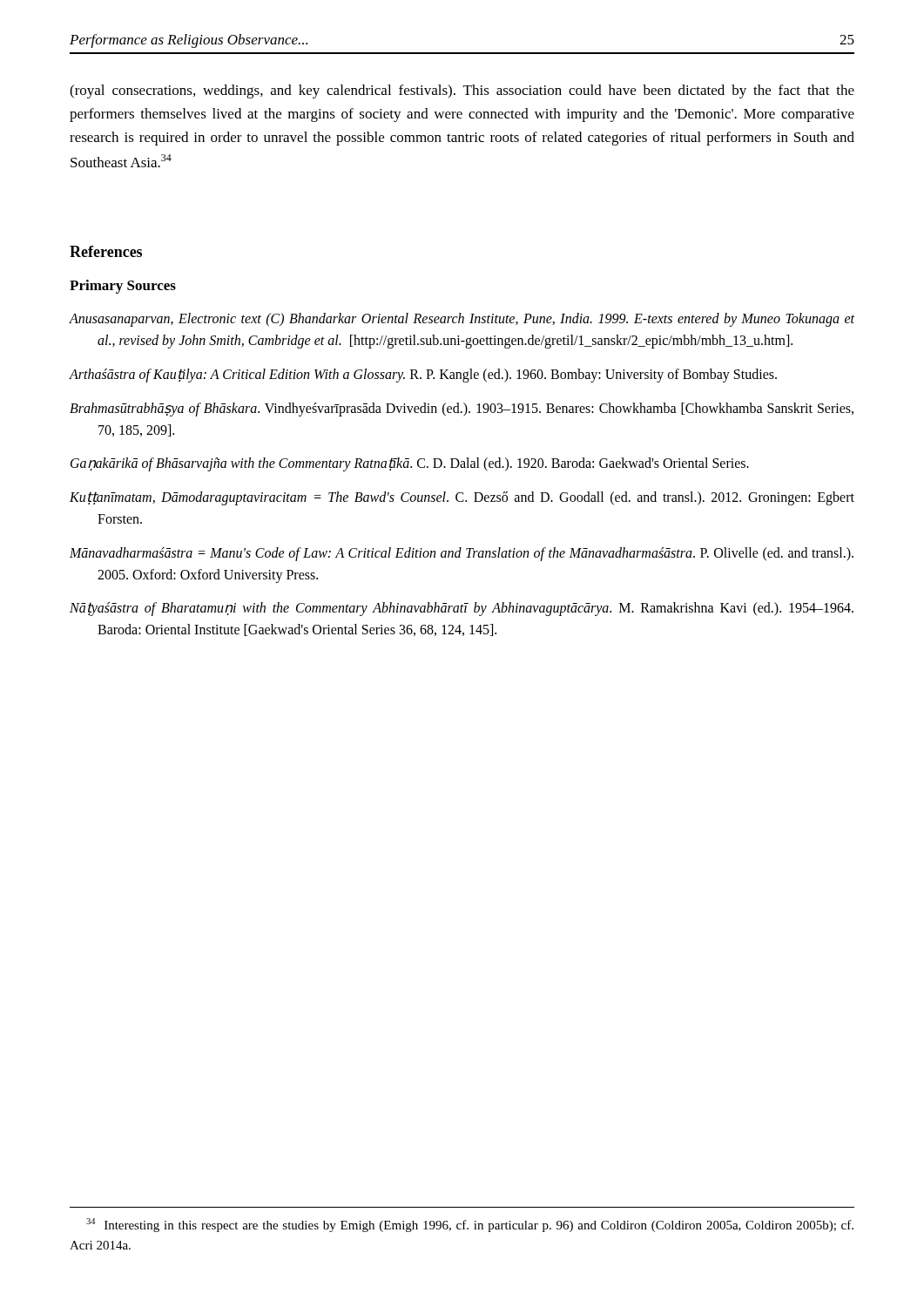Navigate to the passage starting "Mānavadharmaśāstra = Manu's Code of Law:"
Screen dimensions: 1307x924
pos(462,564)
